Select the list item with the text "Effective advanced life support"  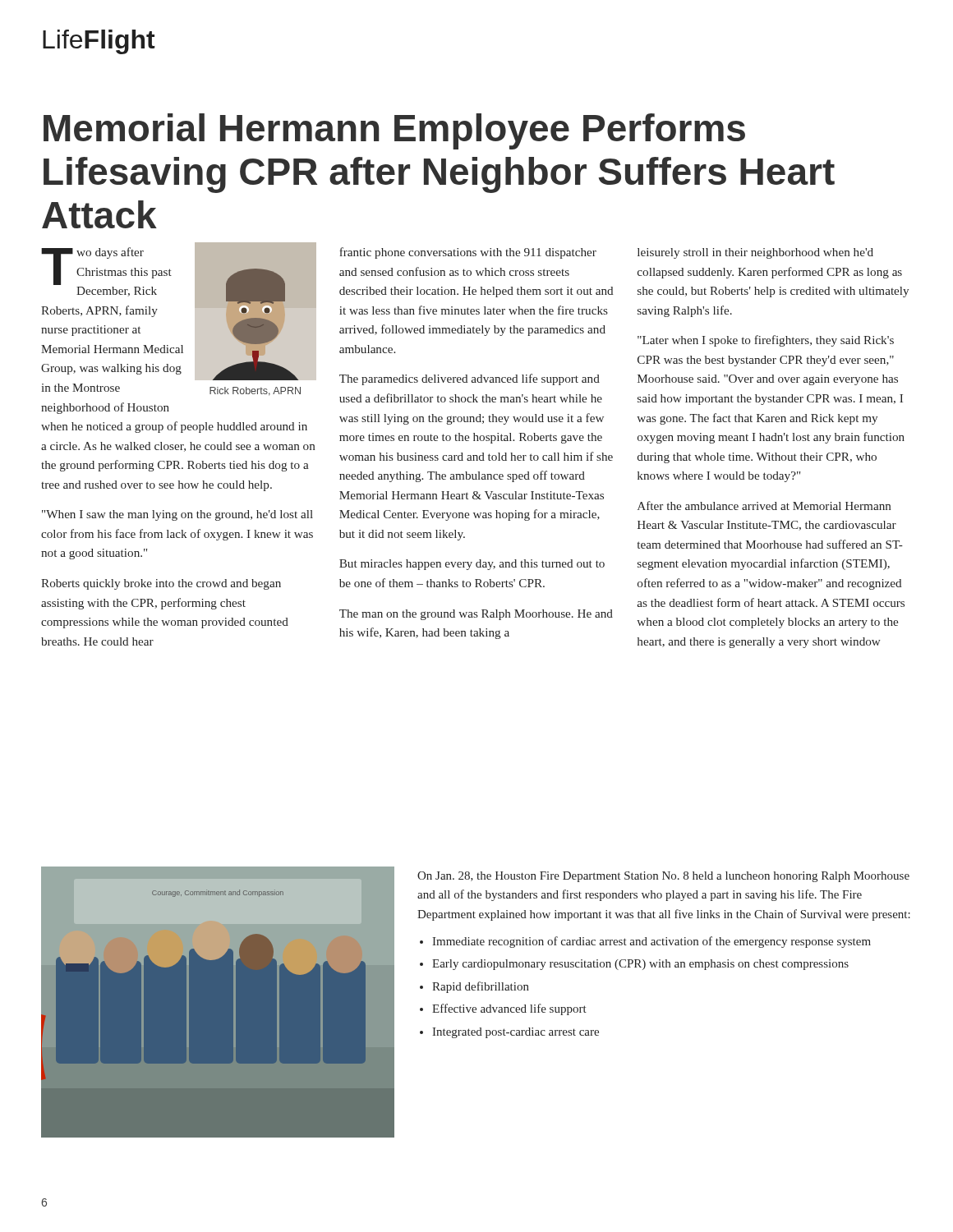[x=509, y=1009]
